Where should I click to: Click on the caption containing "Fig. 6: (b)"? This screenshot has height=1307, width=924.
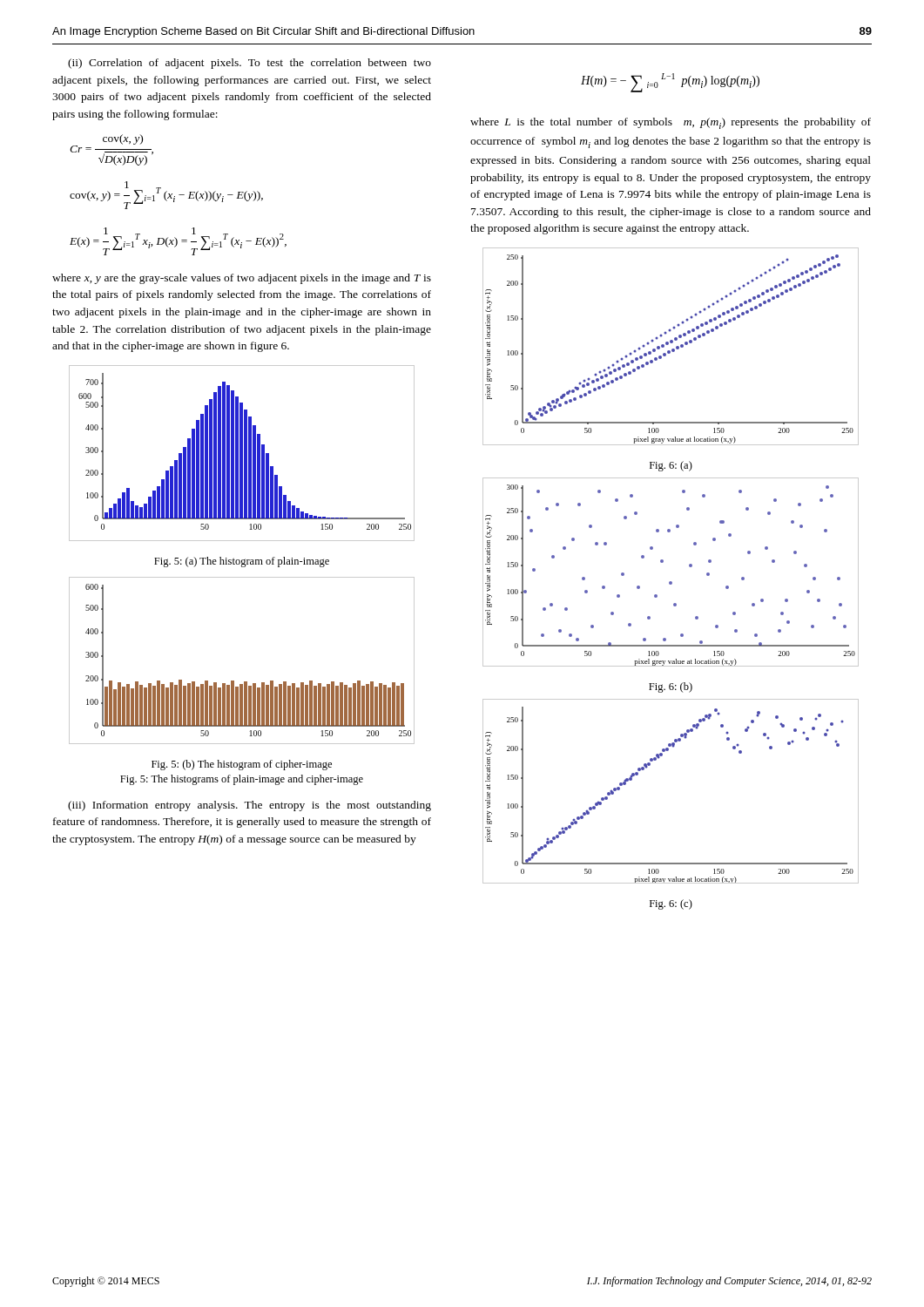click(671, 686)
